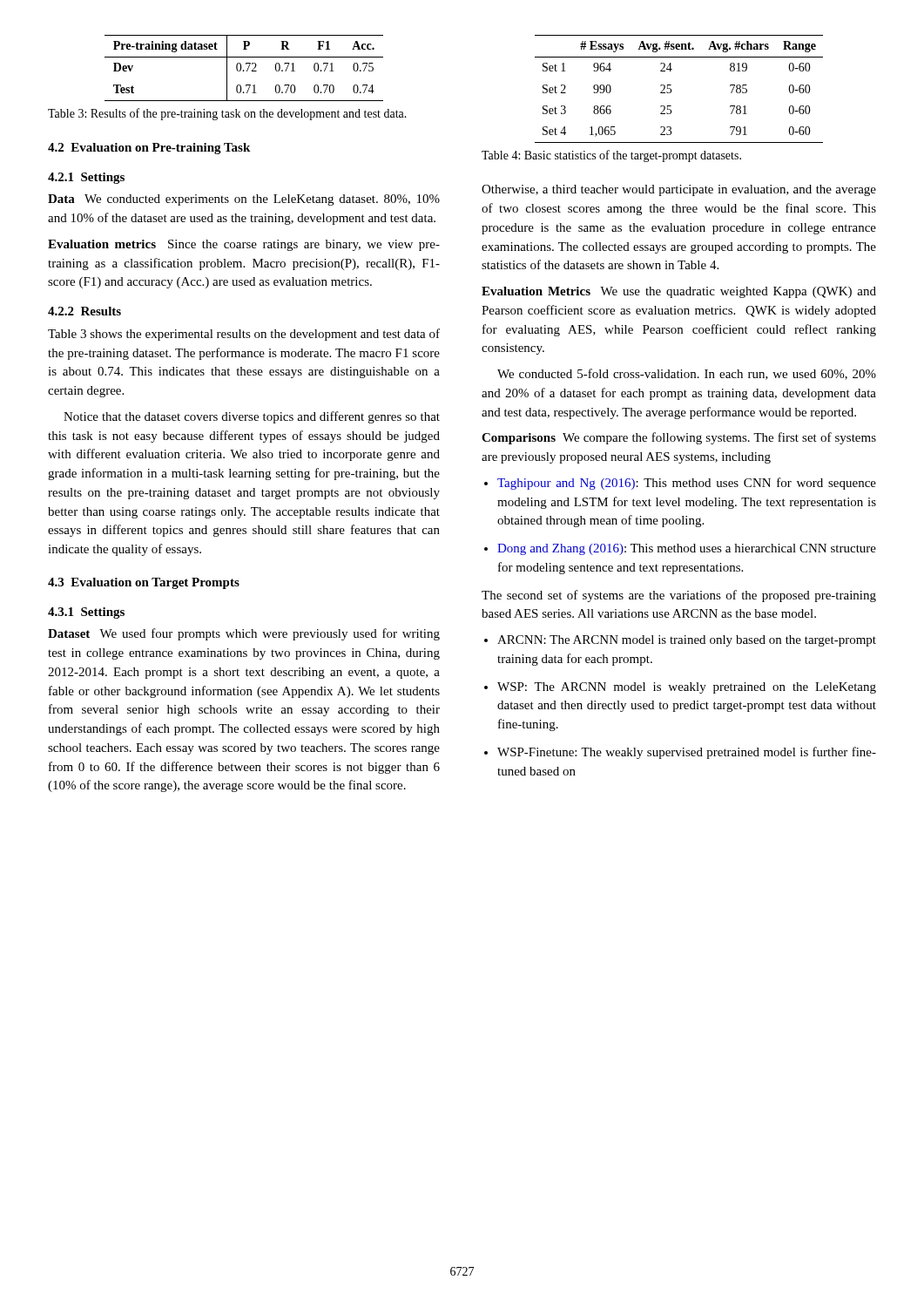Select the list item with the text "Taghipour and Ng (2016): This method uses"

687,502
